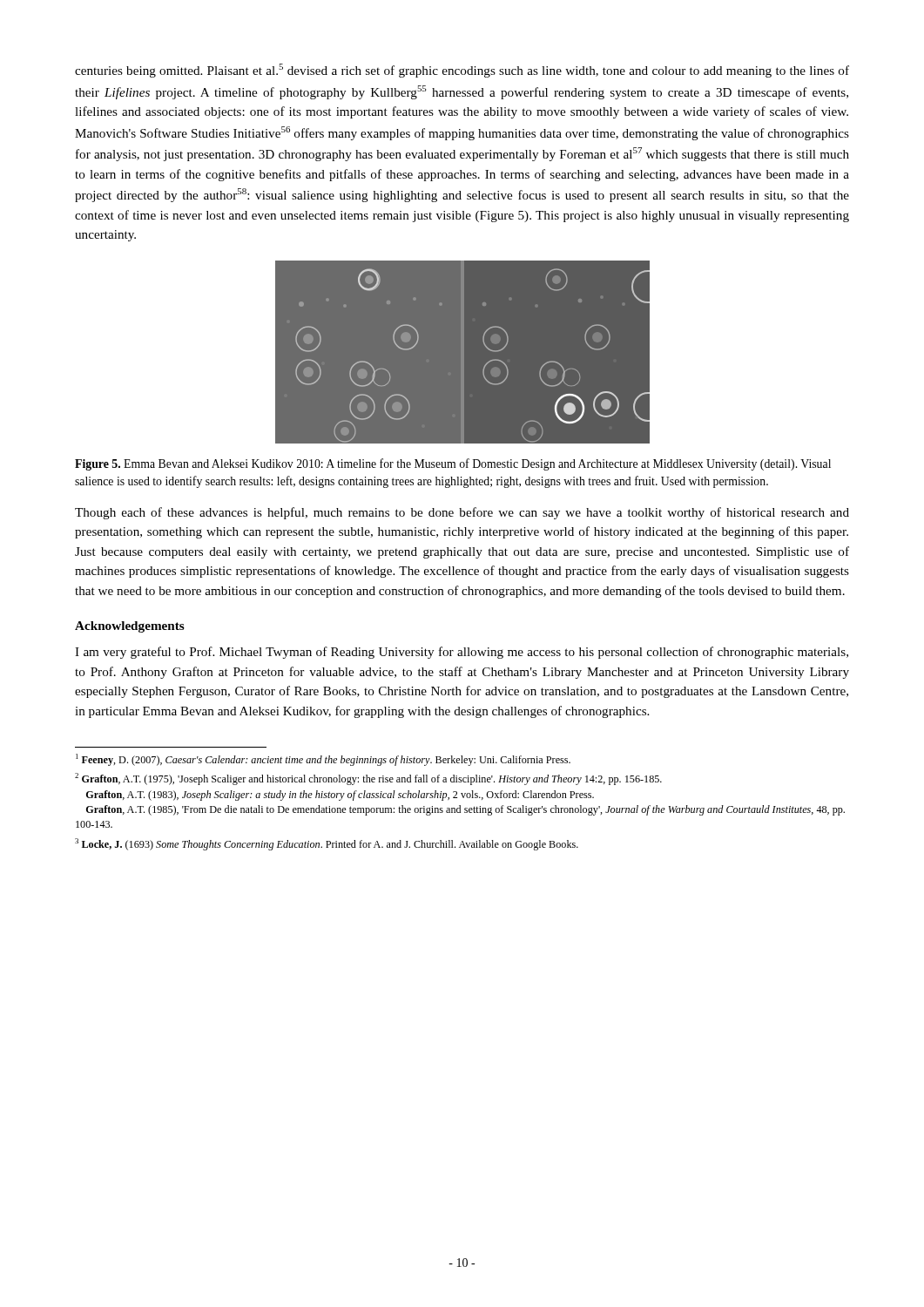Point to the text block starting "Figure 5. Emma Bevan and Aleksei Kudikov"

click(453, 472)
